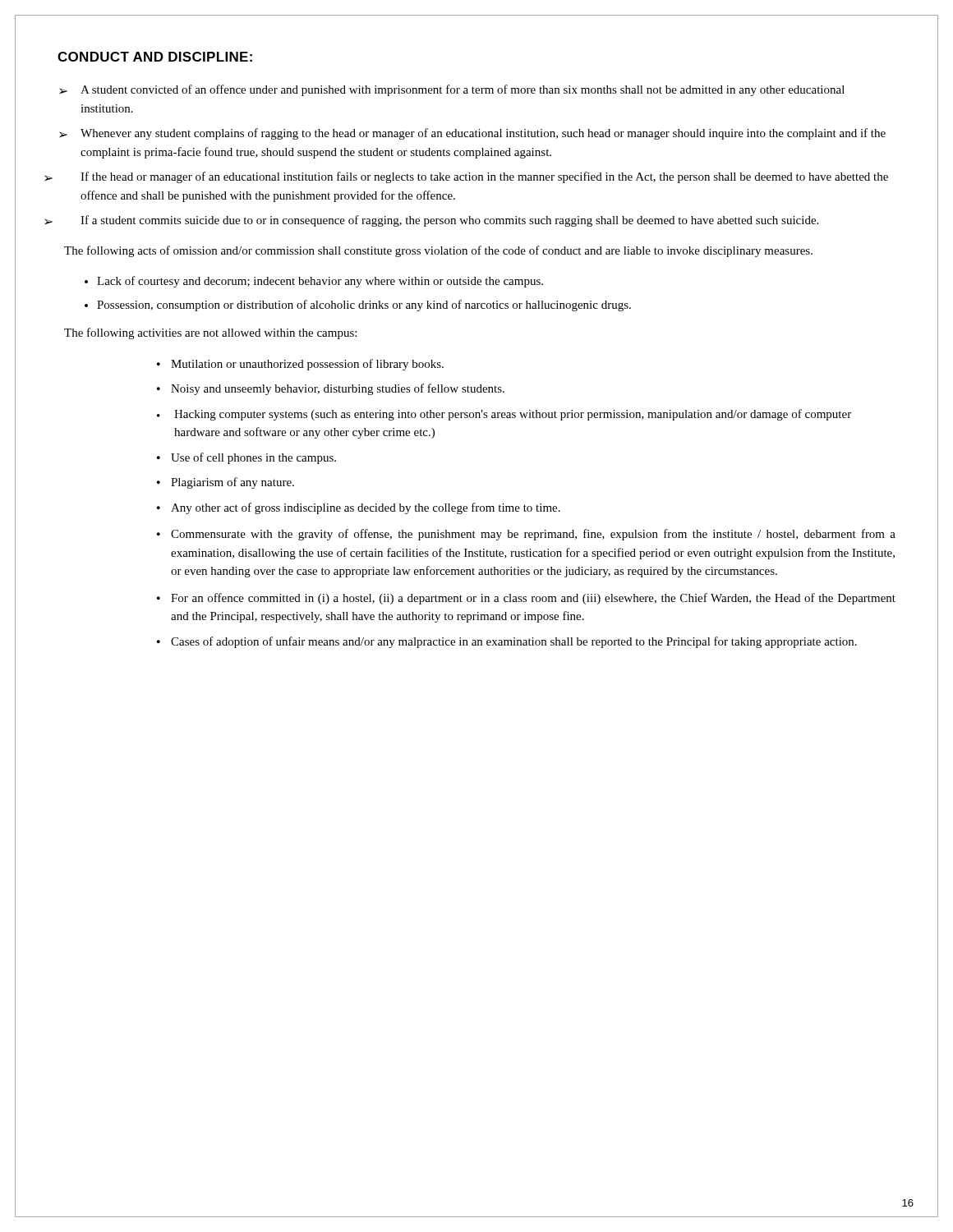
Task: Locate the list item that reads "● Cases of adoption of unfair means and/or"
Action: click(526, 641)
